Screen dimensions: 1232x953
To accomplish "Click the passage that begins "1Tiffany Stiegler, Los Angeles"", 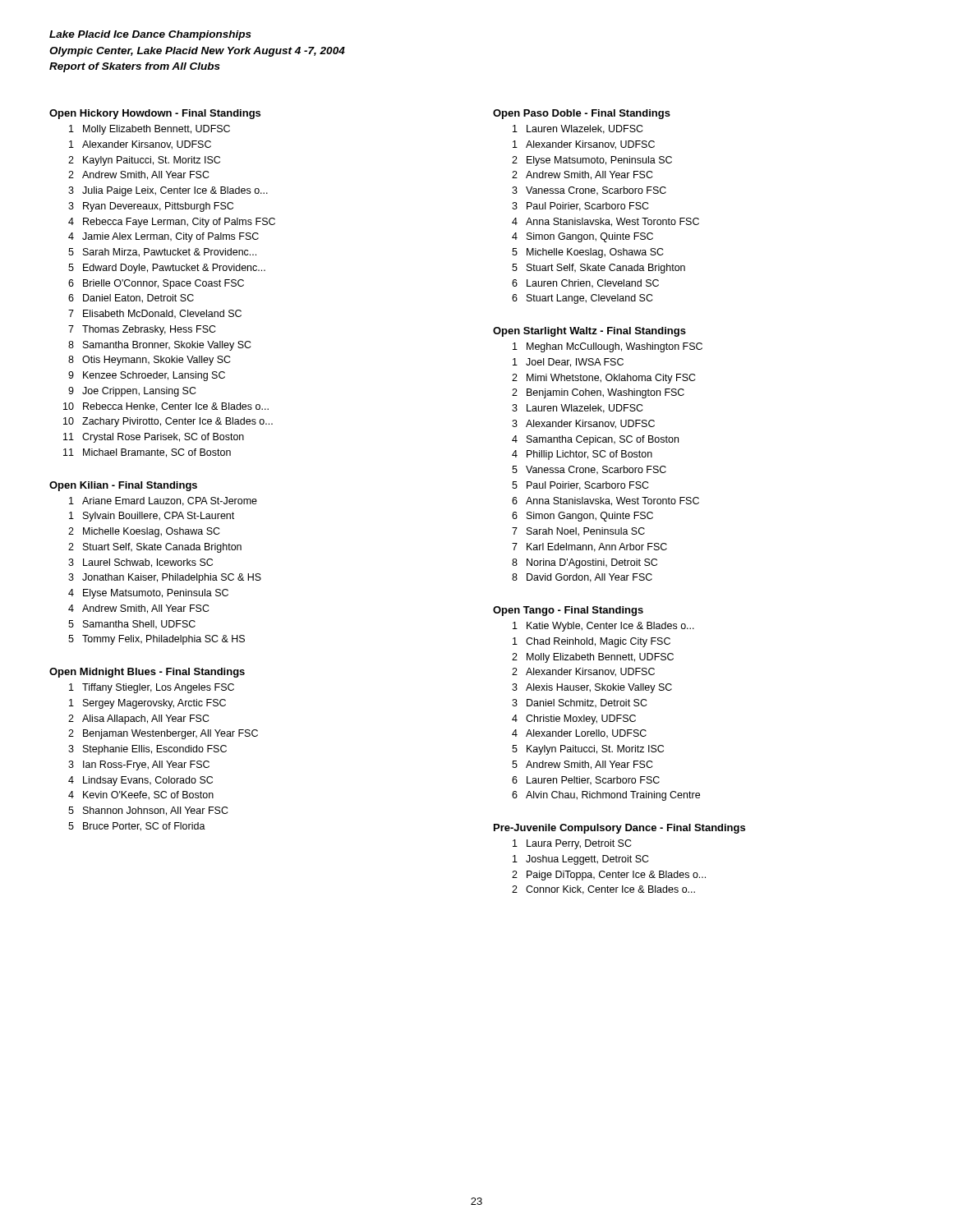I will (x=152, y=688).
